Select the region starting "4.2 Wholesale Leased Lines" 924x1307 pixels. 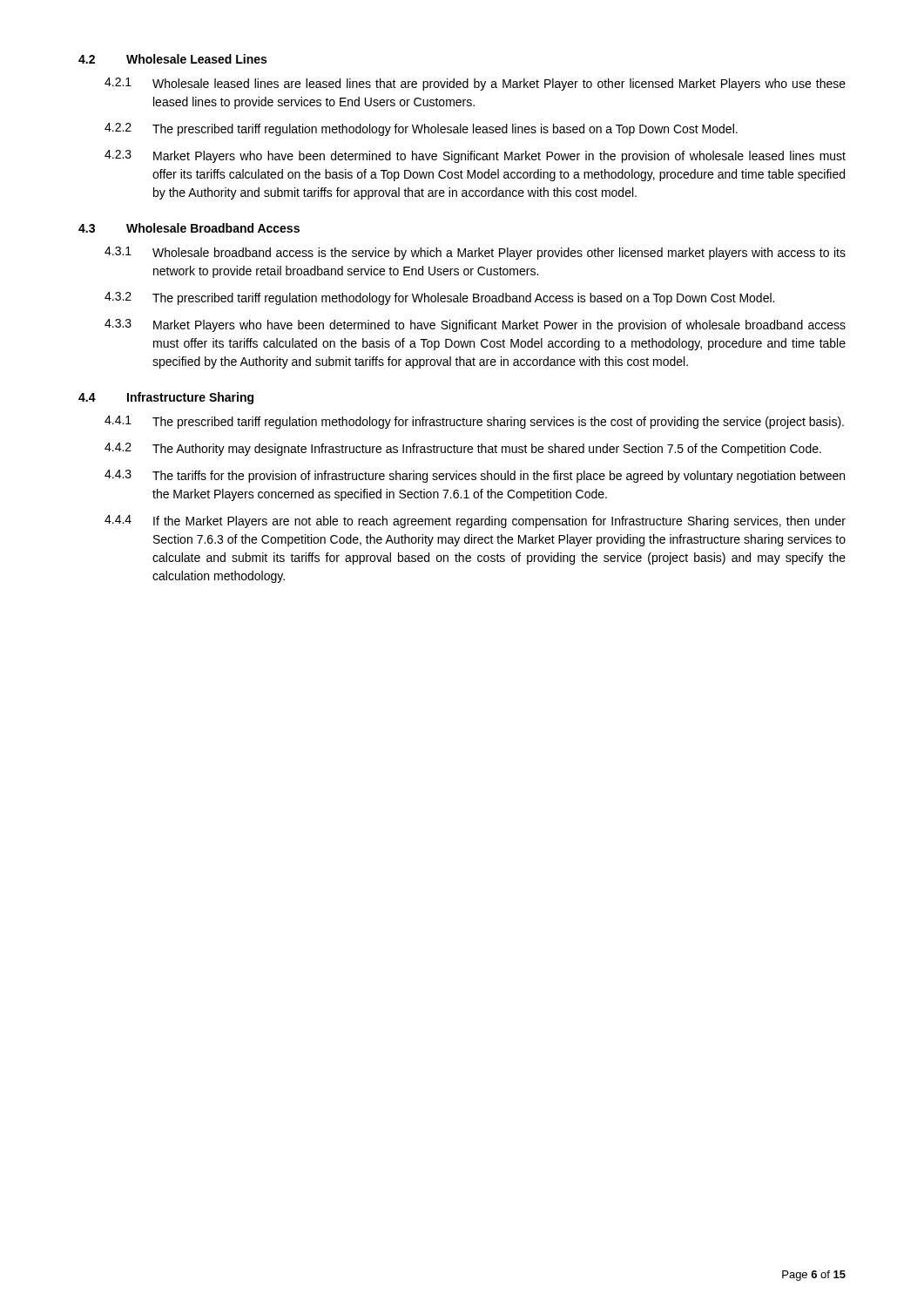[x=173, y=59]
